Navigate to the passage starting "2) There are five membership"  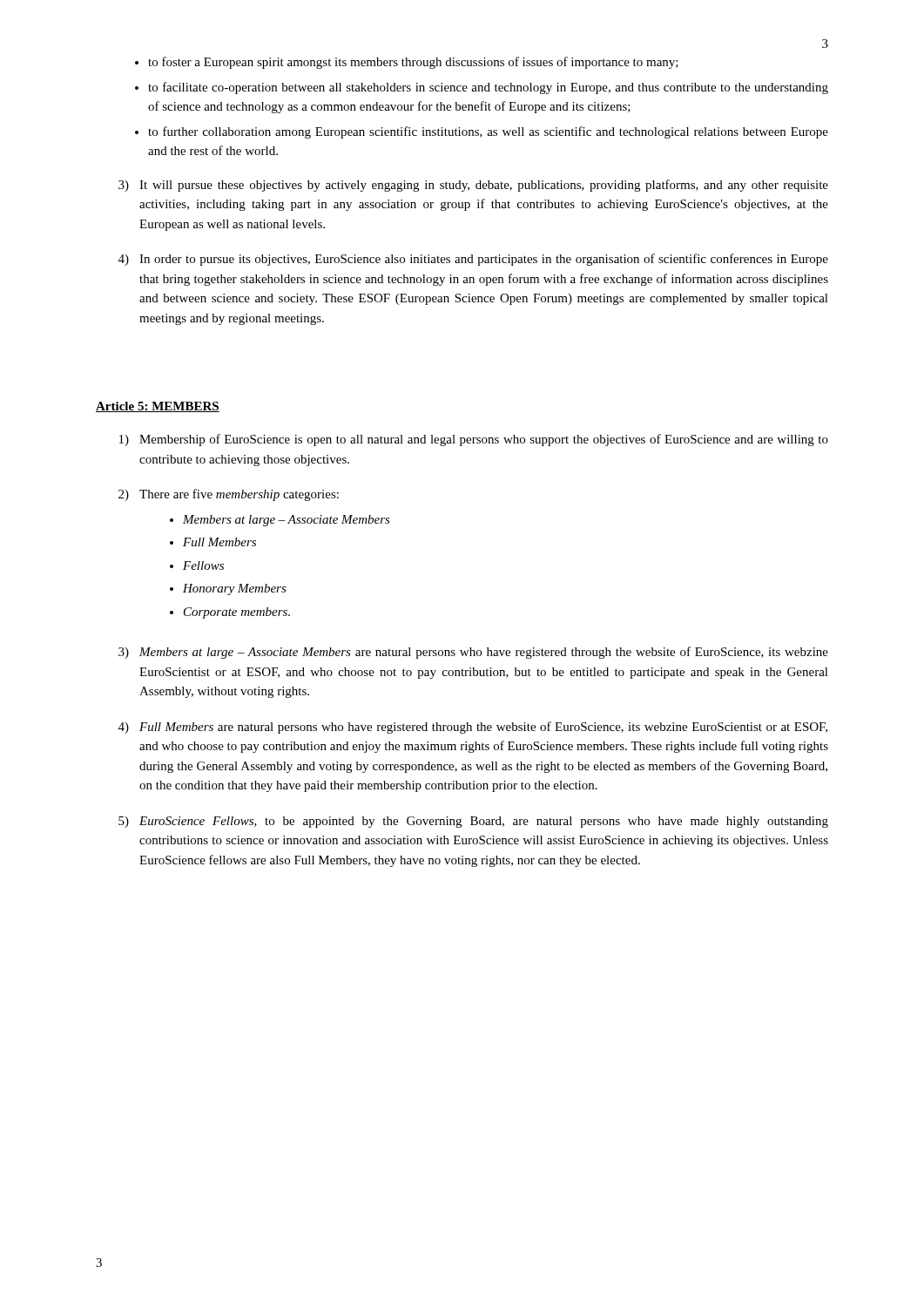point(229,495)
